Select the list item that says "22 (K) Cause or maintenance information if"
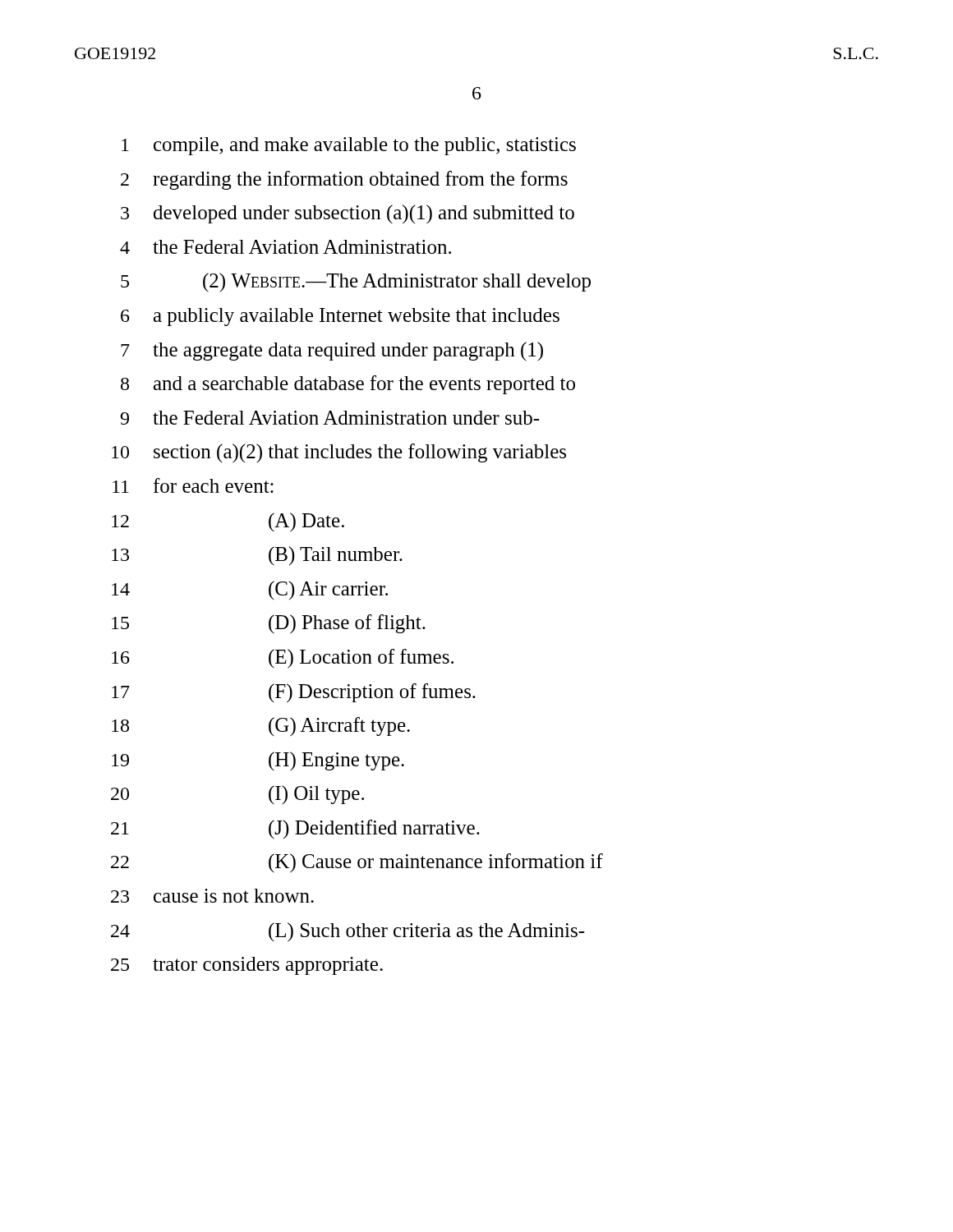Viewport: 953px width, 1232px height. coord(476,862)
